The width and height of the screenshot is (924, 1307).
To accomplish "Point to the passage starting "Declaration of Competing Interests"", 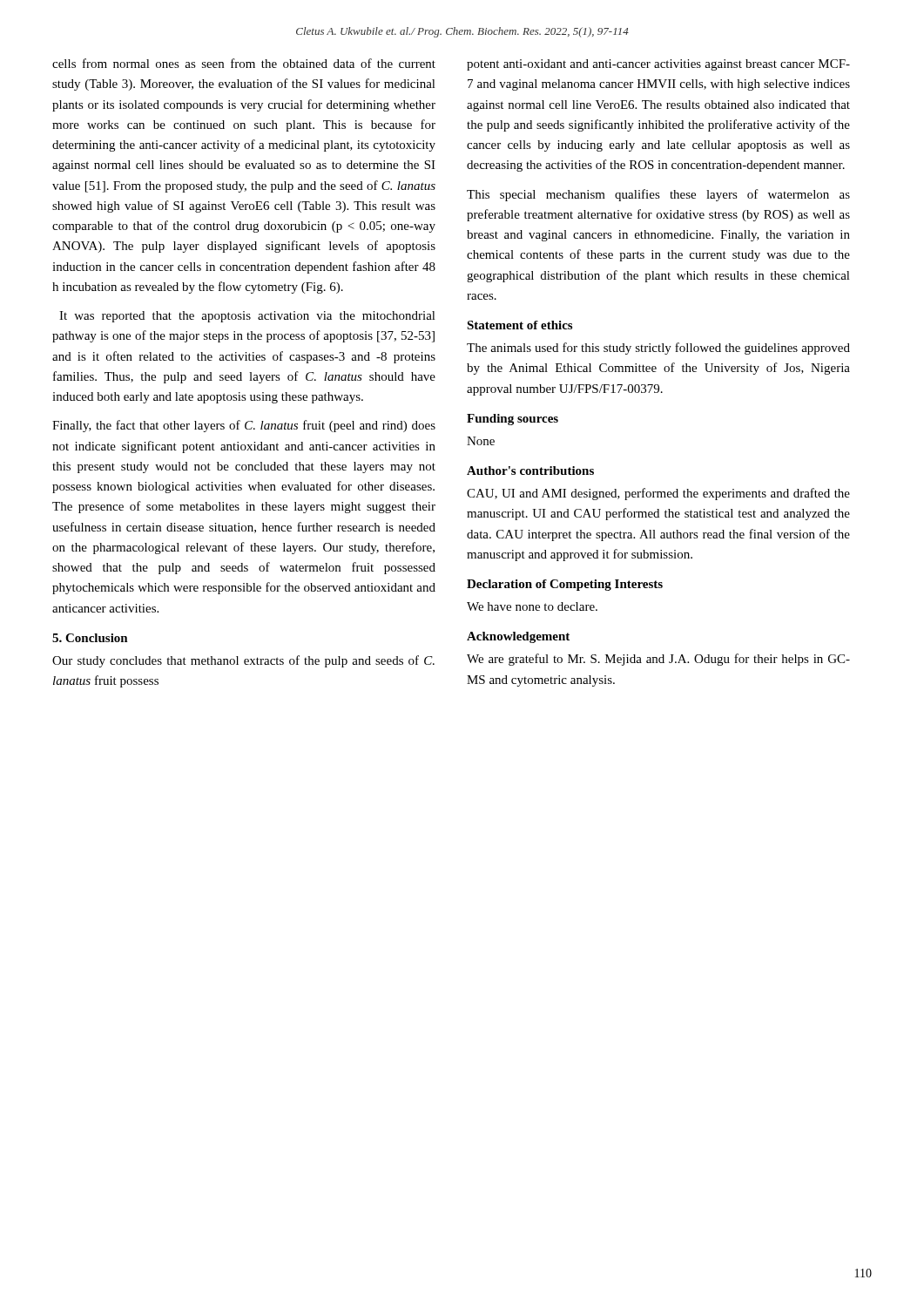I will 565,584.
